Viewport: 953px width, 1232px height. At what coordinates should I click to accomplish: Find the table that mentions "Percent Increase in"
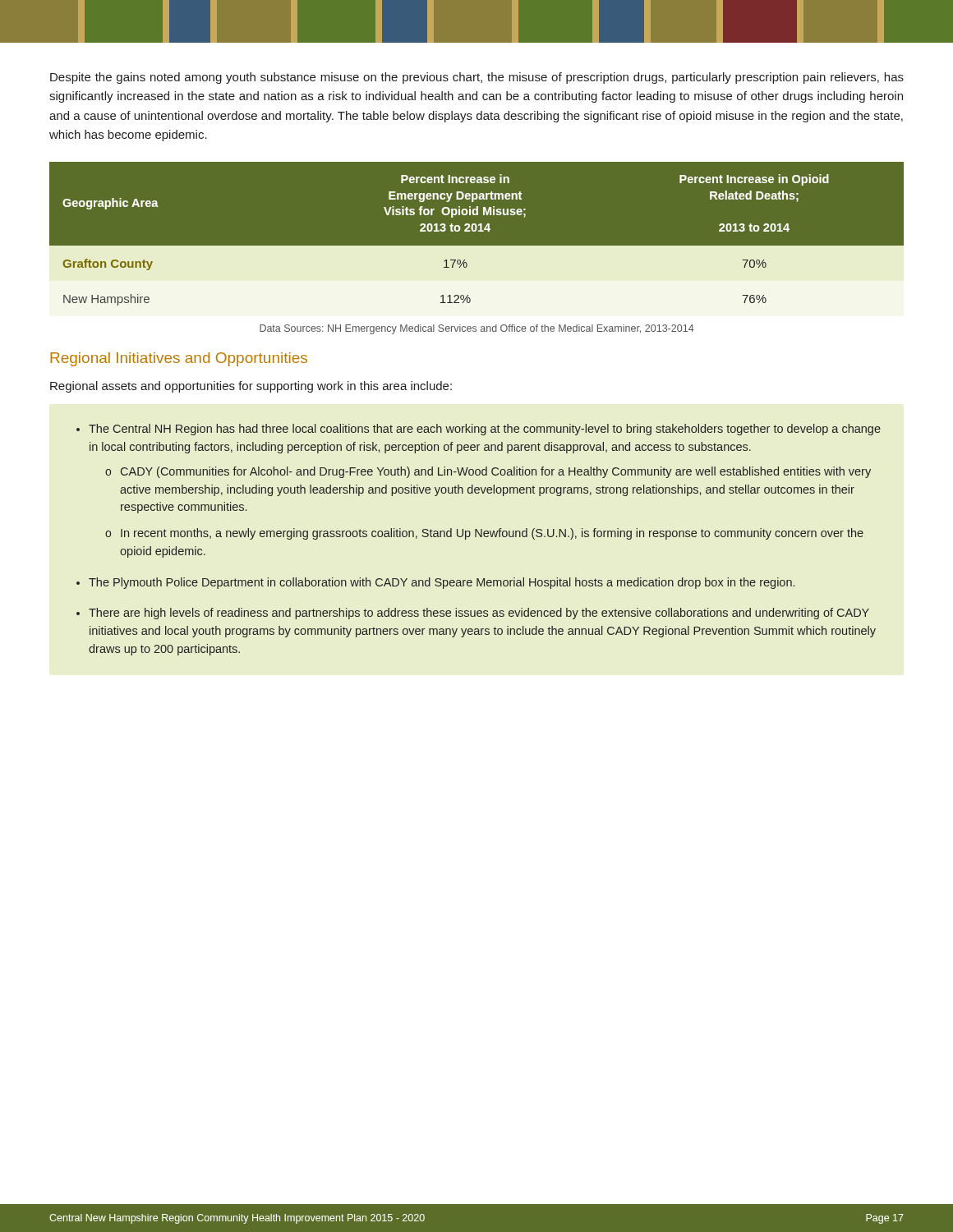476,239
